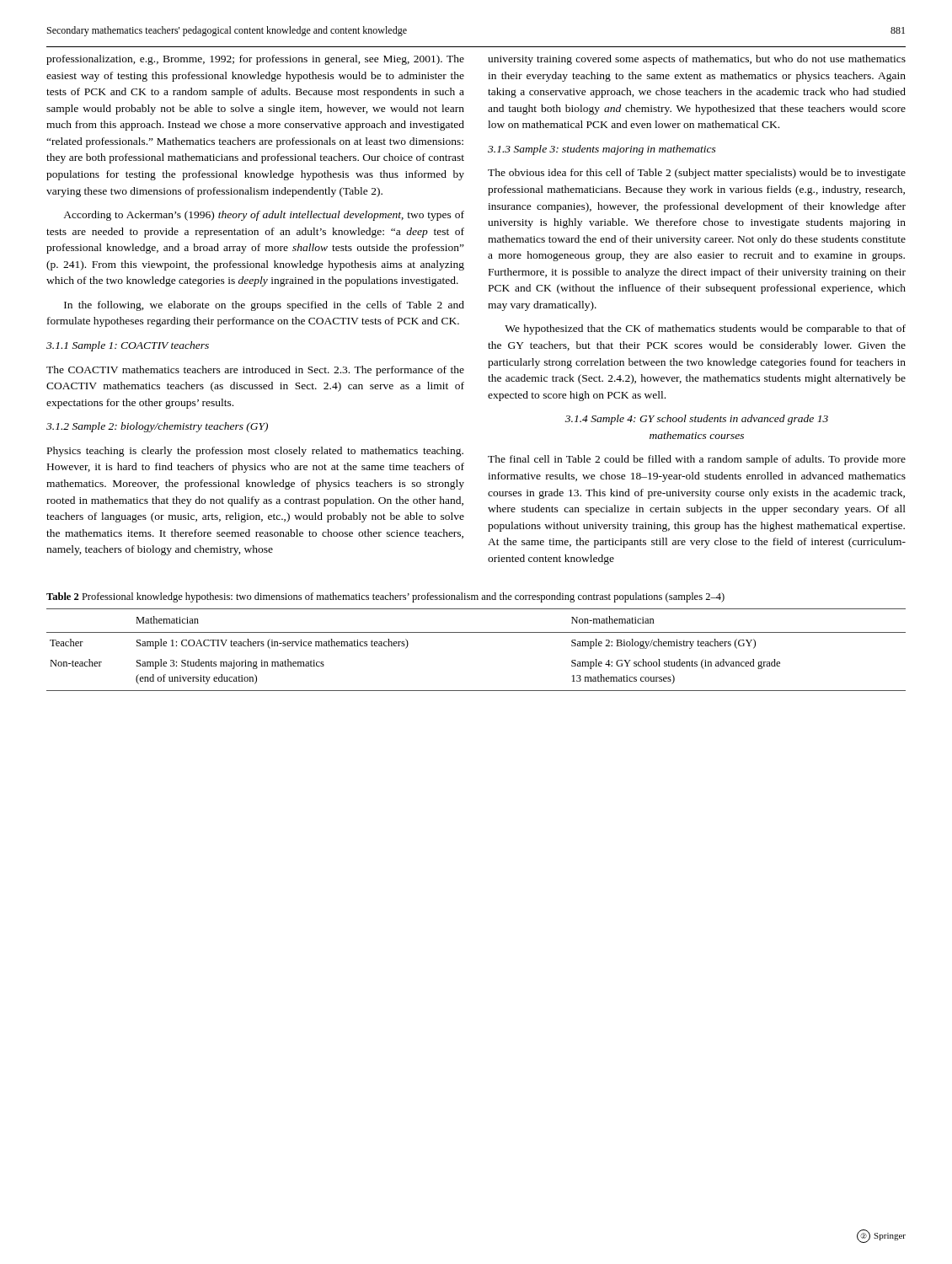Where is the passage that starts "We hypothesized that the CK of"?
Screen dimensions: 1264x952
[697, 362]
